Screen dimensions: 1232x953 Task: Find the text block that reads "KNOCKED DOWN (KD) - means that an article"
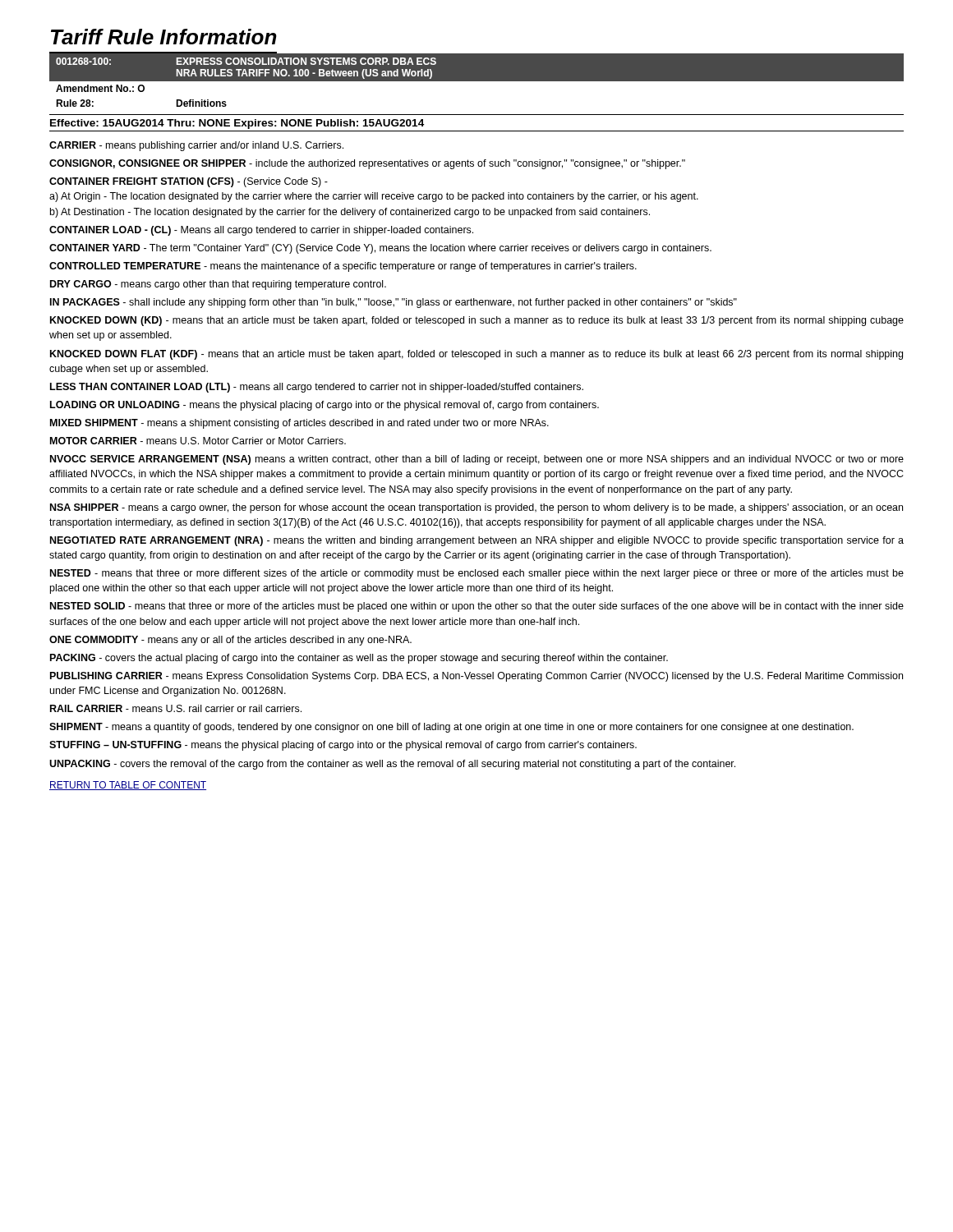click(476, 328)
